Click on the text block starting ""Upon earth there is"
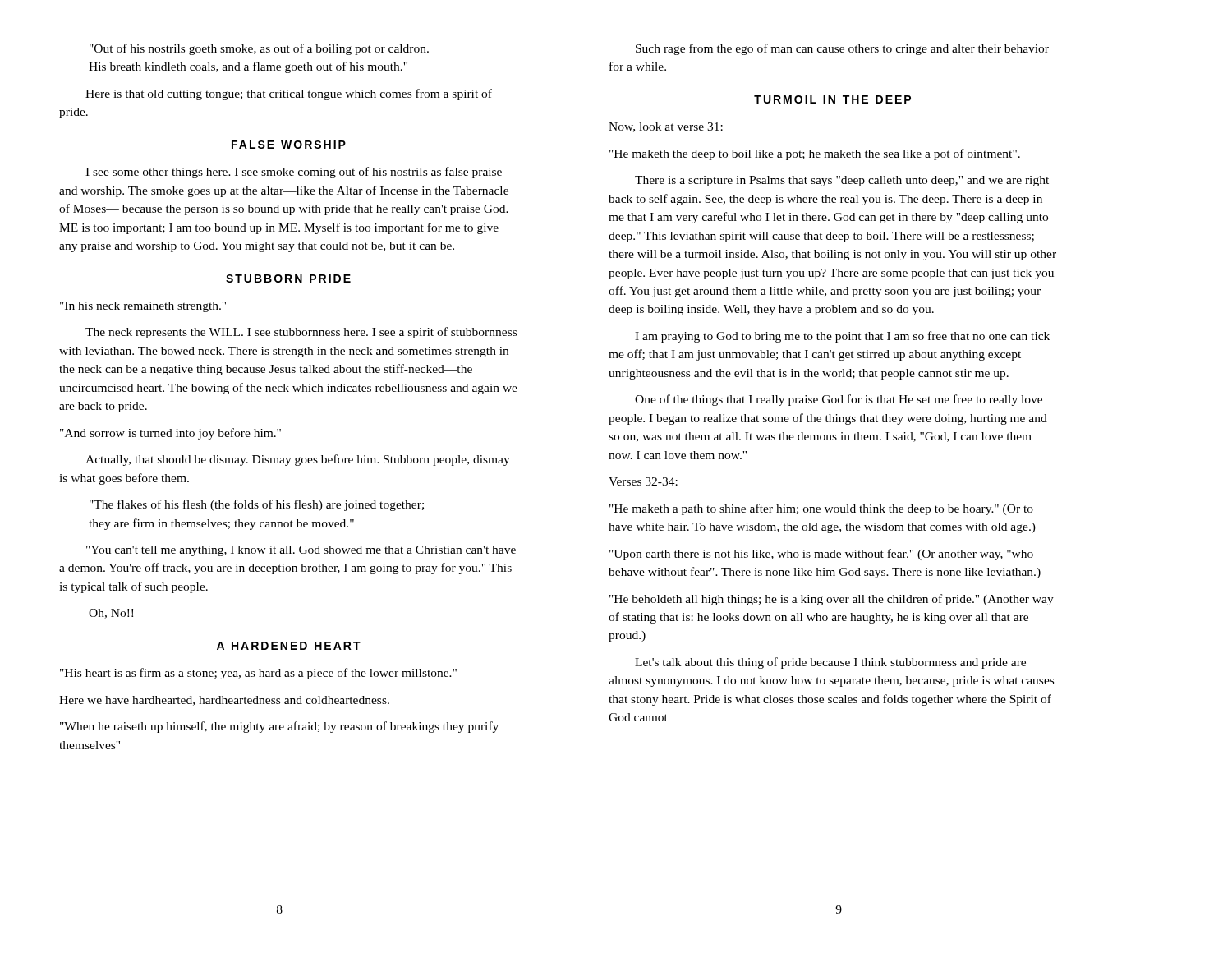 click(x=834, y=563)
